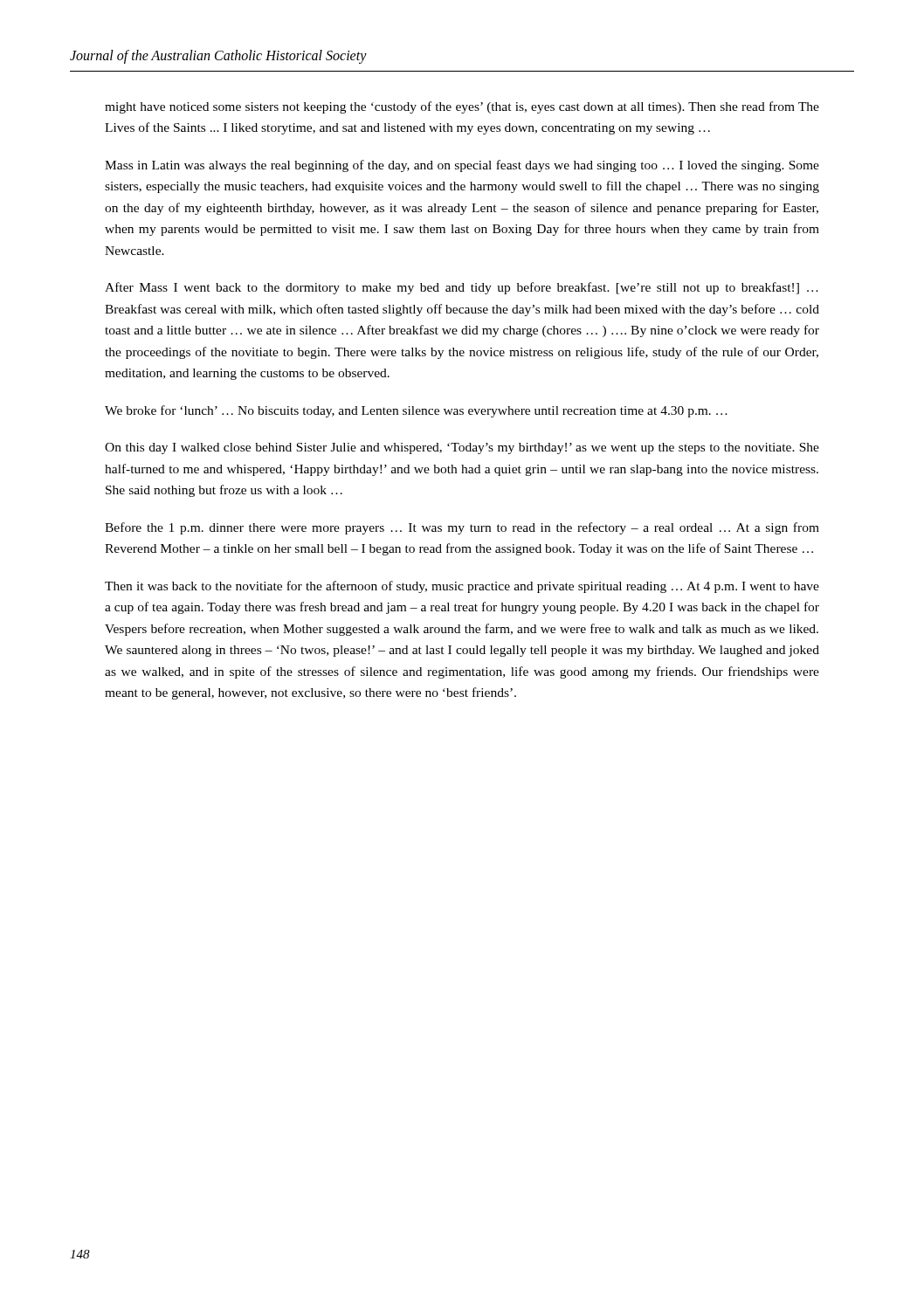
Task: Point to the block beginning "Then it was back to"
Action: (462, 639)
